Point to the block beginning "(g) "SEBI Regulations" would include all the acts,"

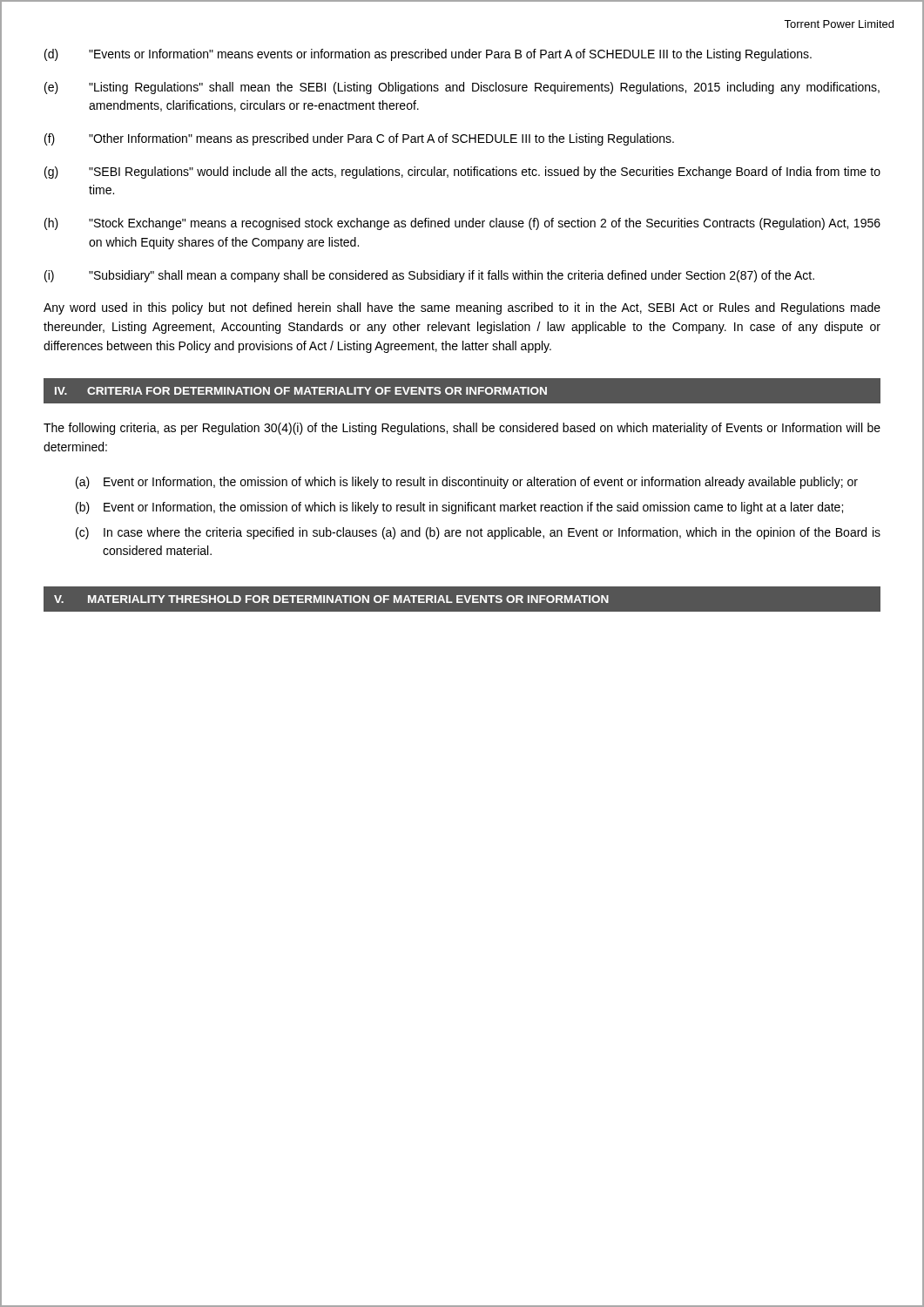462,182
